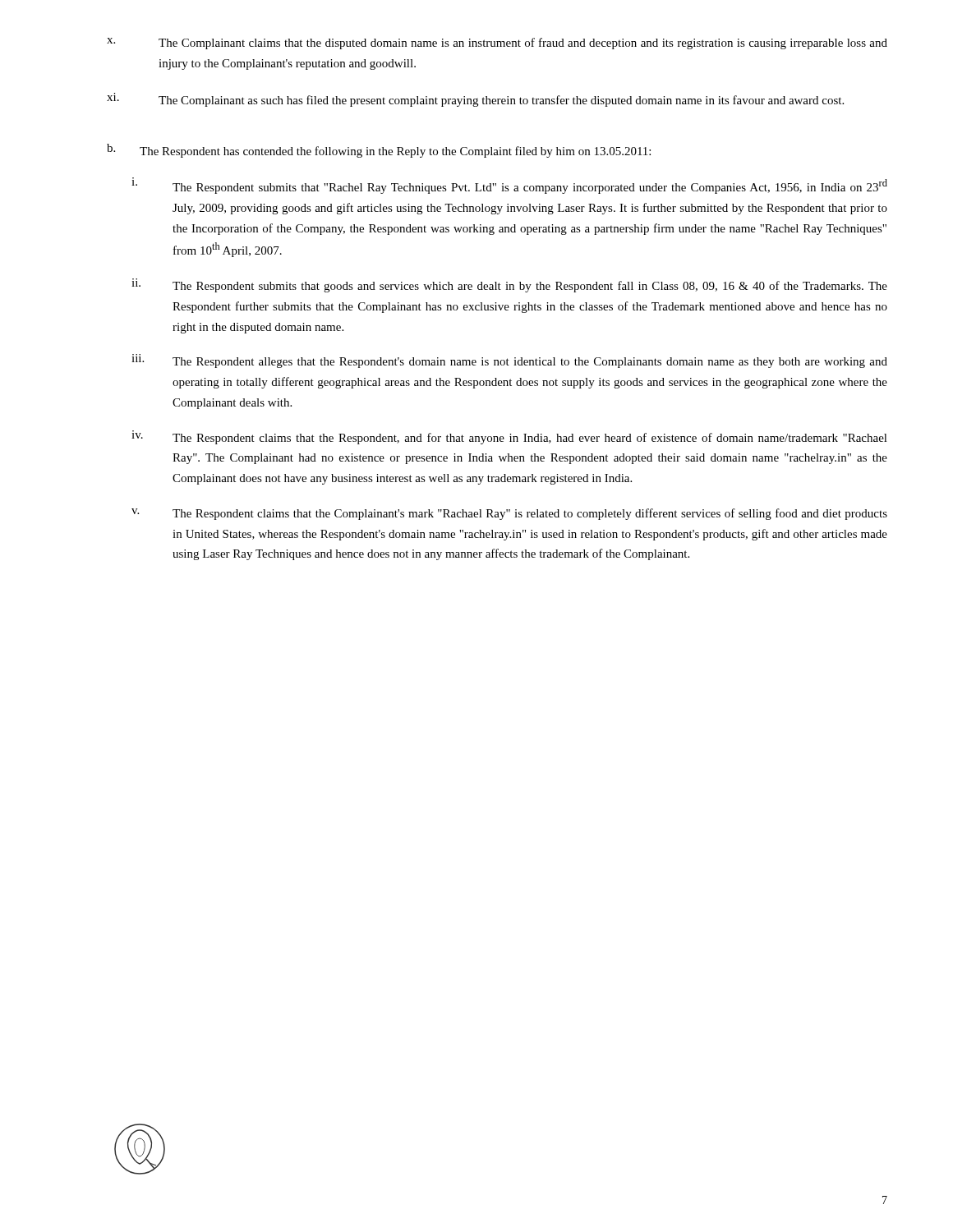The height and width of the screenshot is (1232, 953).
Task: Locate the list item that says "ii. The Respondent submits"
Action: [509, 306]
